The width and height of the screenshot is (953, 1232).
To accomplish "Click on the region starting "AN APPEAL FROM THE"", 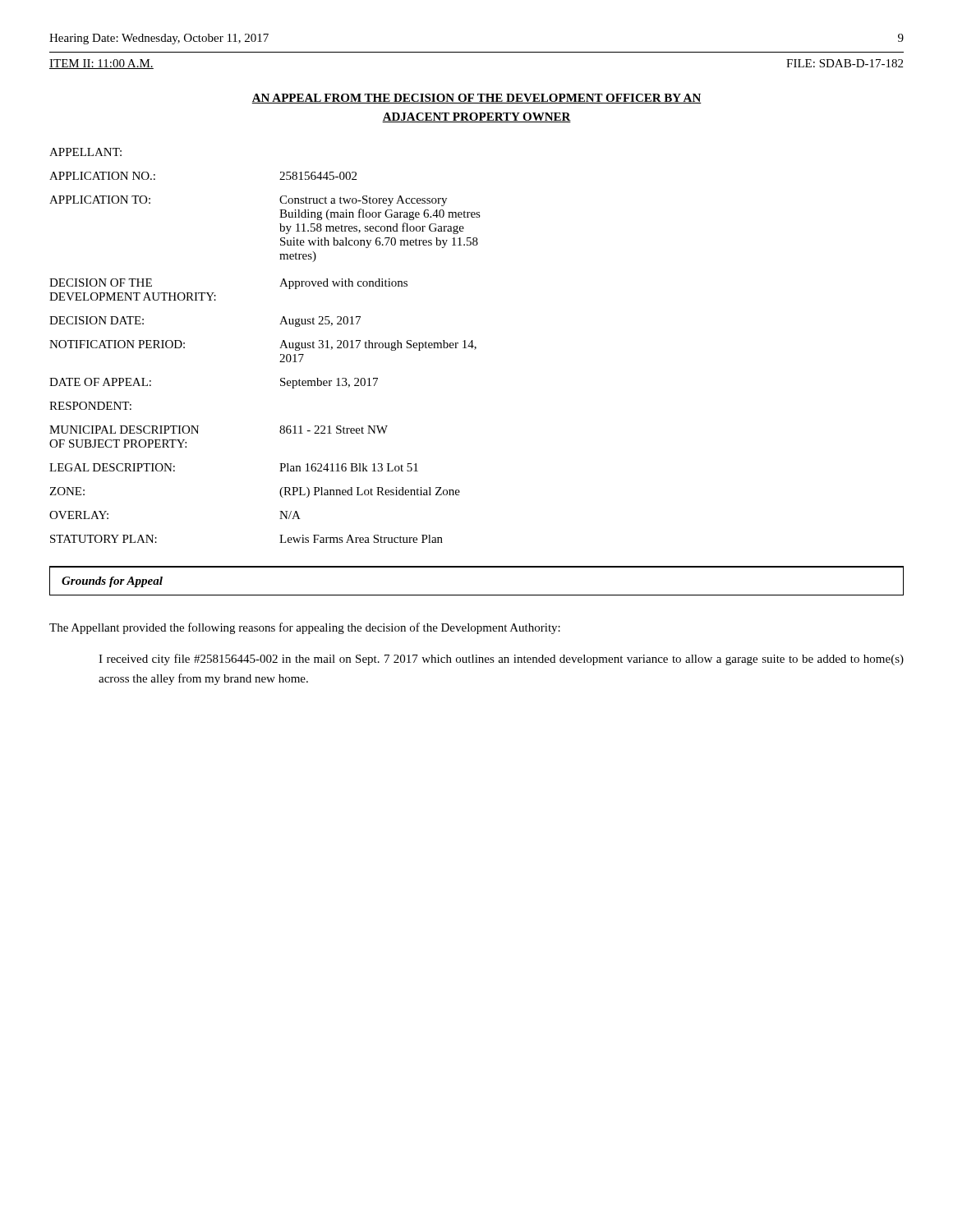I will (476, 107).
